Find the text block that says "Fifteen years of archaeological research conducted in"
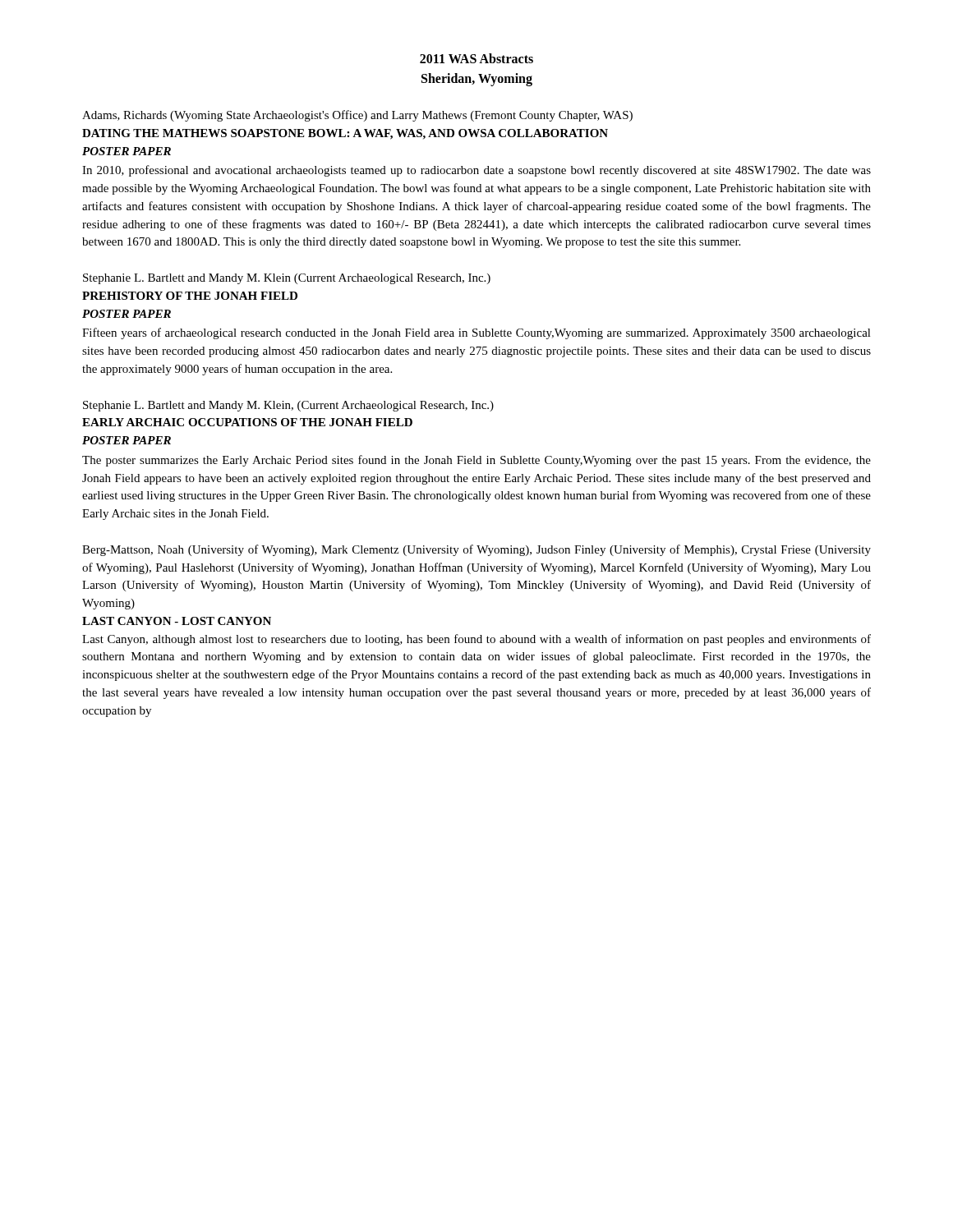Image resolution: width=953 pixels, height=1232 pixels. pos(476,351)
